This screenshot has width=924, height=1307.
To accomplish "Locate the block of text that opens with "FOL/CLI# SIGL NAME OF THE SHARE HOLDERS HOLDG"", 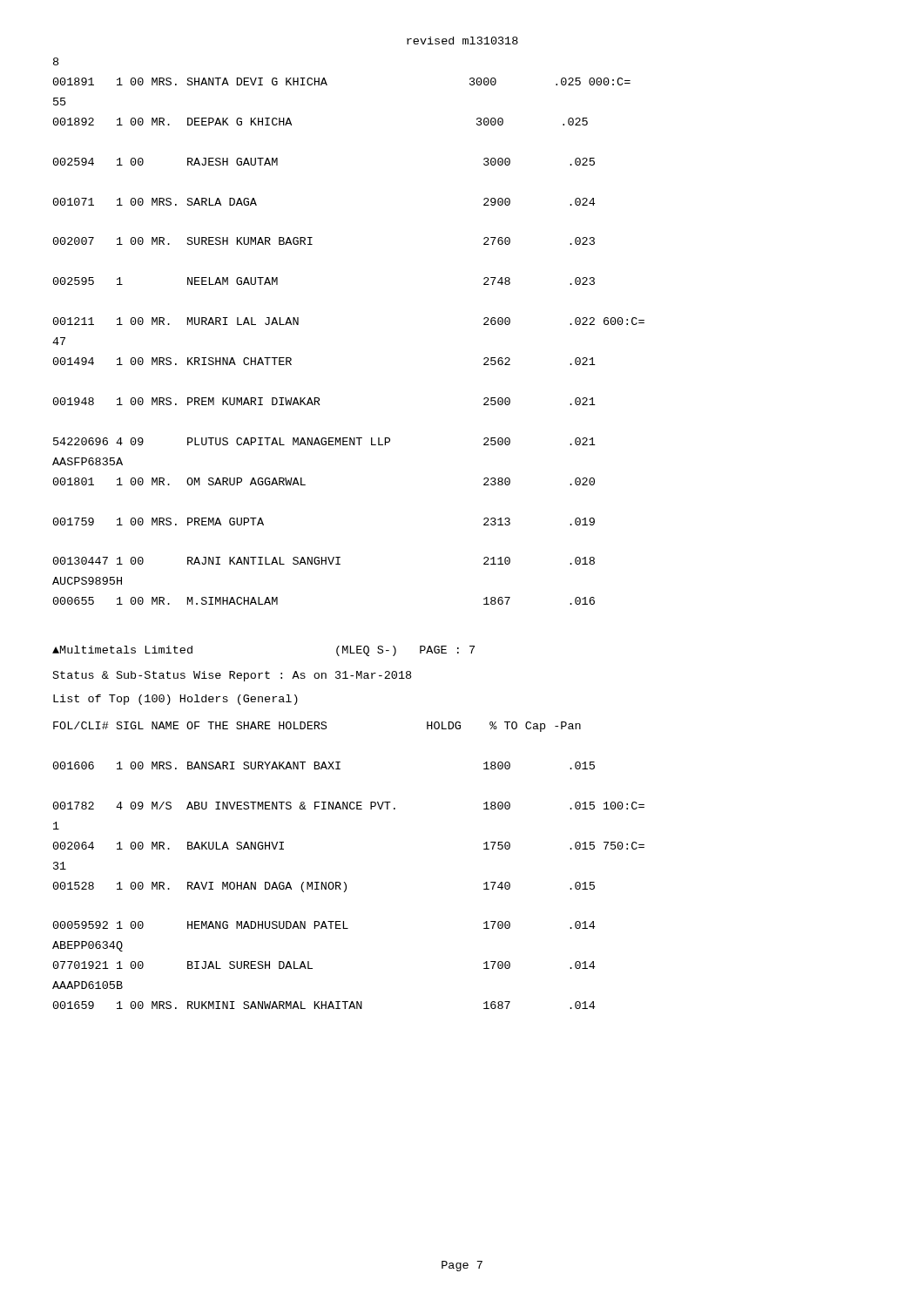I will coord(317,726).
